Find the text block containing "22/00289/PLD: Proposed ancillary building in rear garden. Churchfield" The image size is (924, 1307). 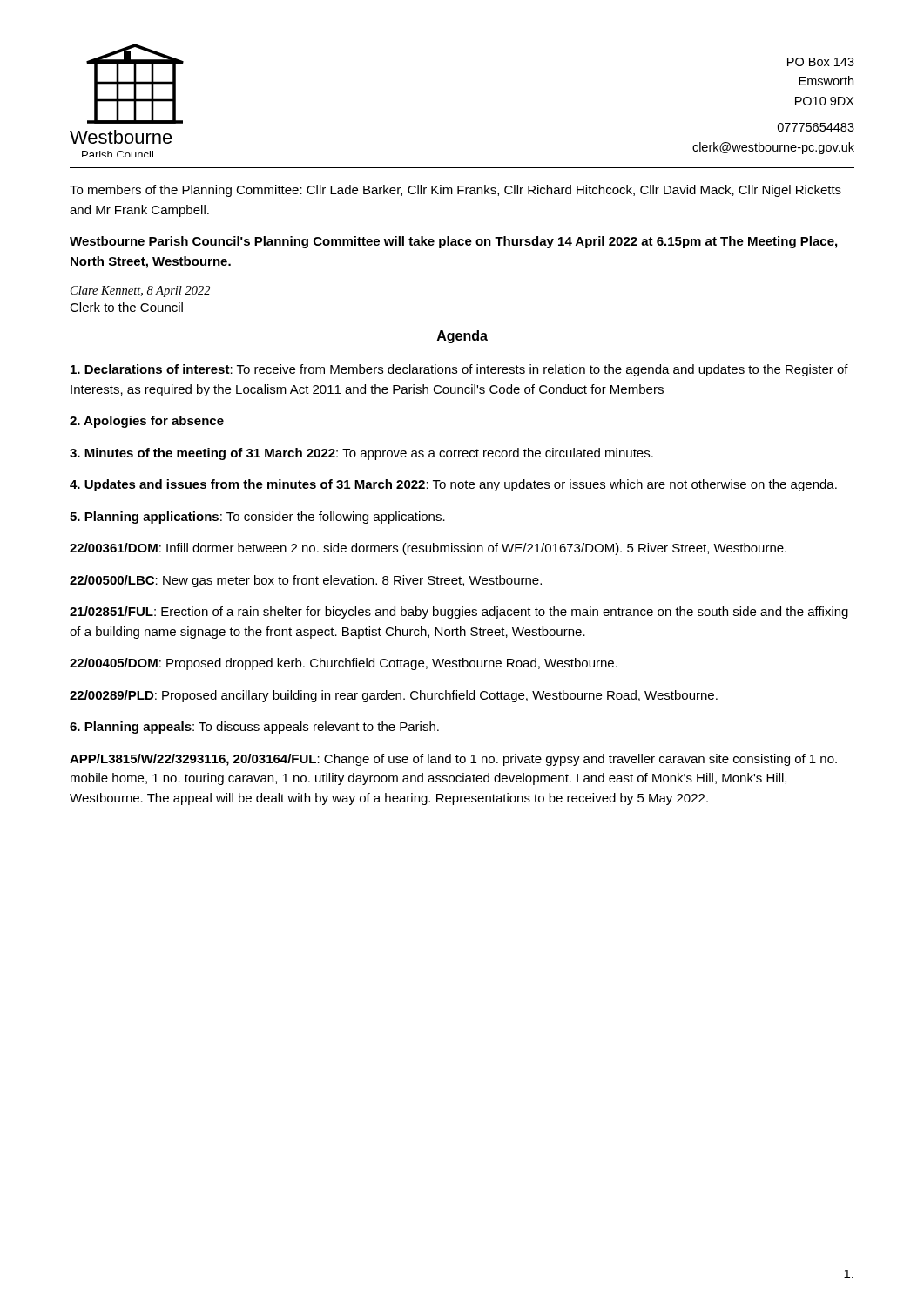(x=394, y=695)
